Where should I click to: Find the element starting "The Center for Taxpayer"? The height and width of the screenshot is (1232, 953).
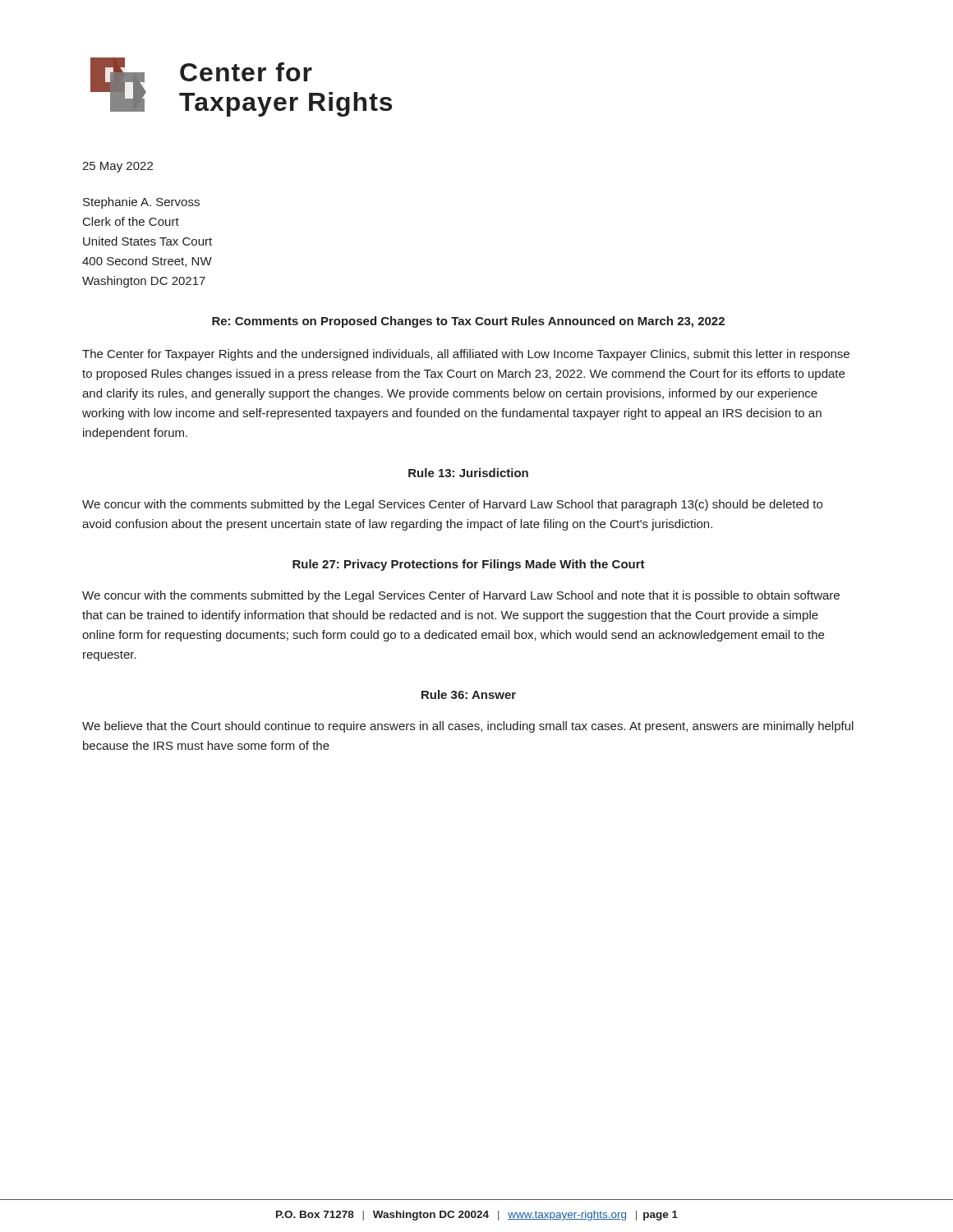[x=466, y=393]
